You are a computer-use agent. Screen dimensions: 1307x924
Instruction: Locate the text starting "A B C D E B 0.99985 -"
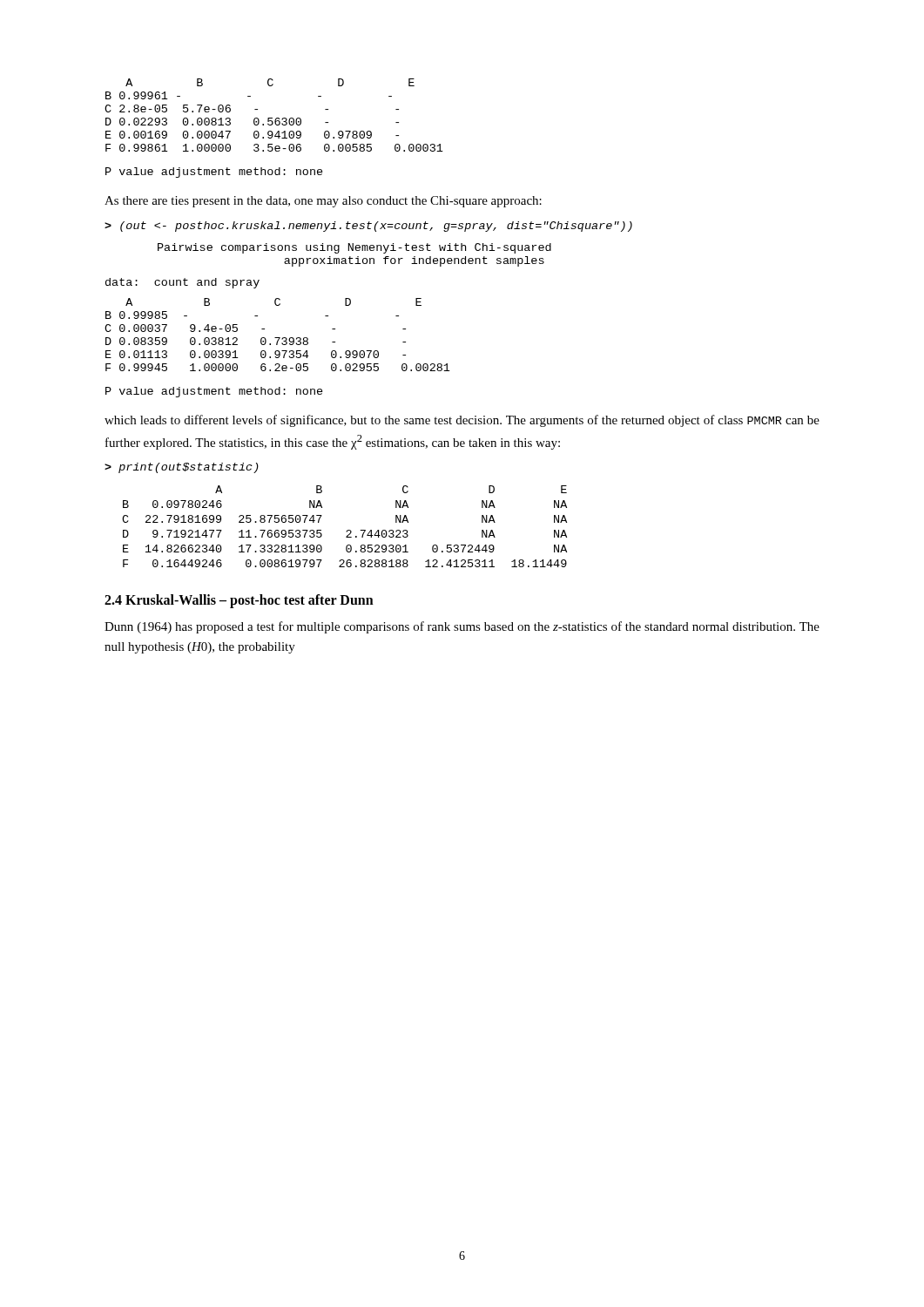pyautogui.click(x=273, y=302)
